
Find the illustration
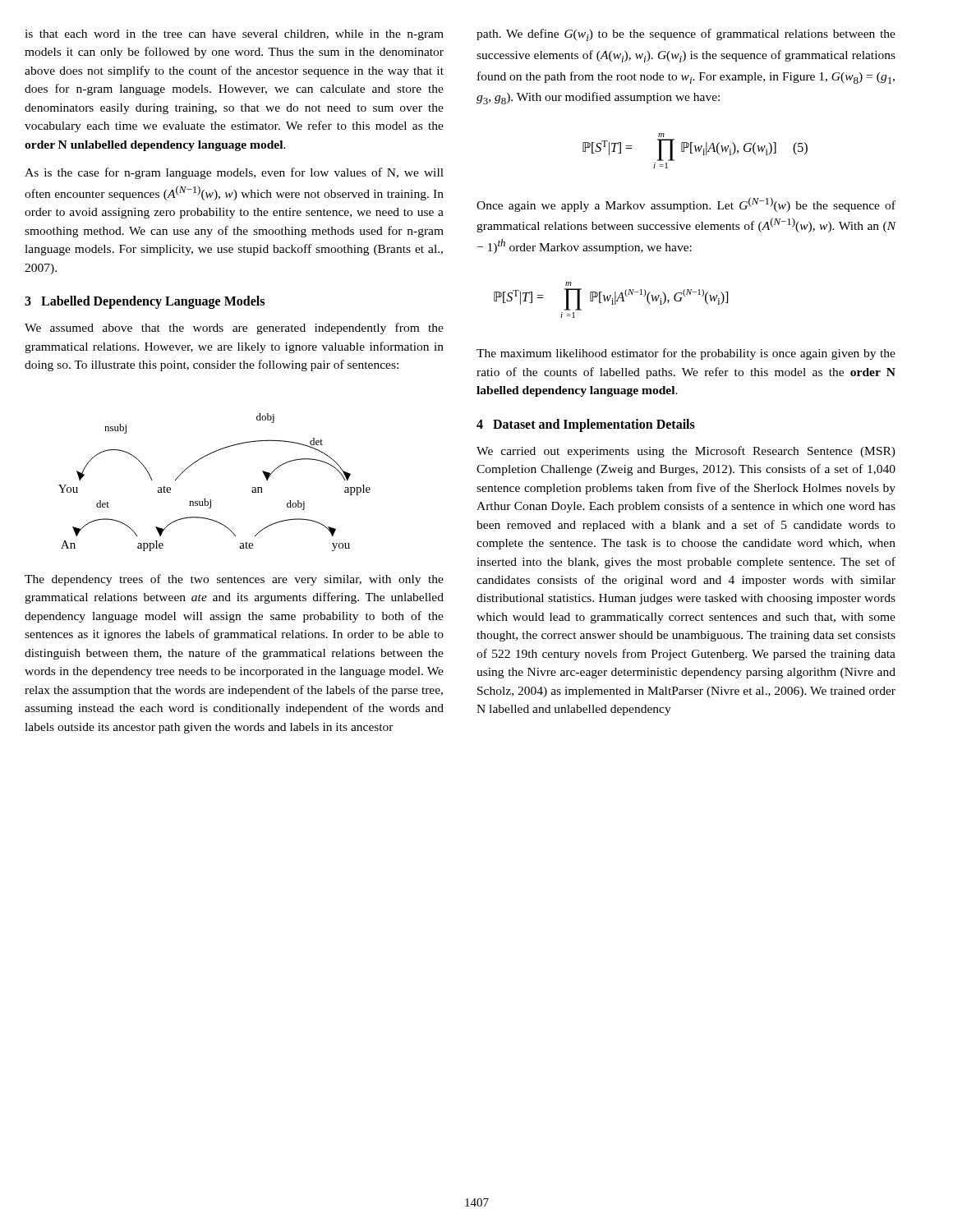234,472
